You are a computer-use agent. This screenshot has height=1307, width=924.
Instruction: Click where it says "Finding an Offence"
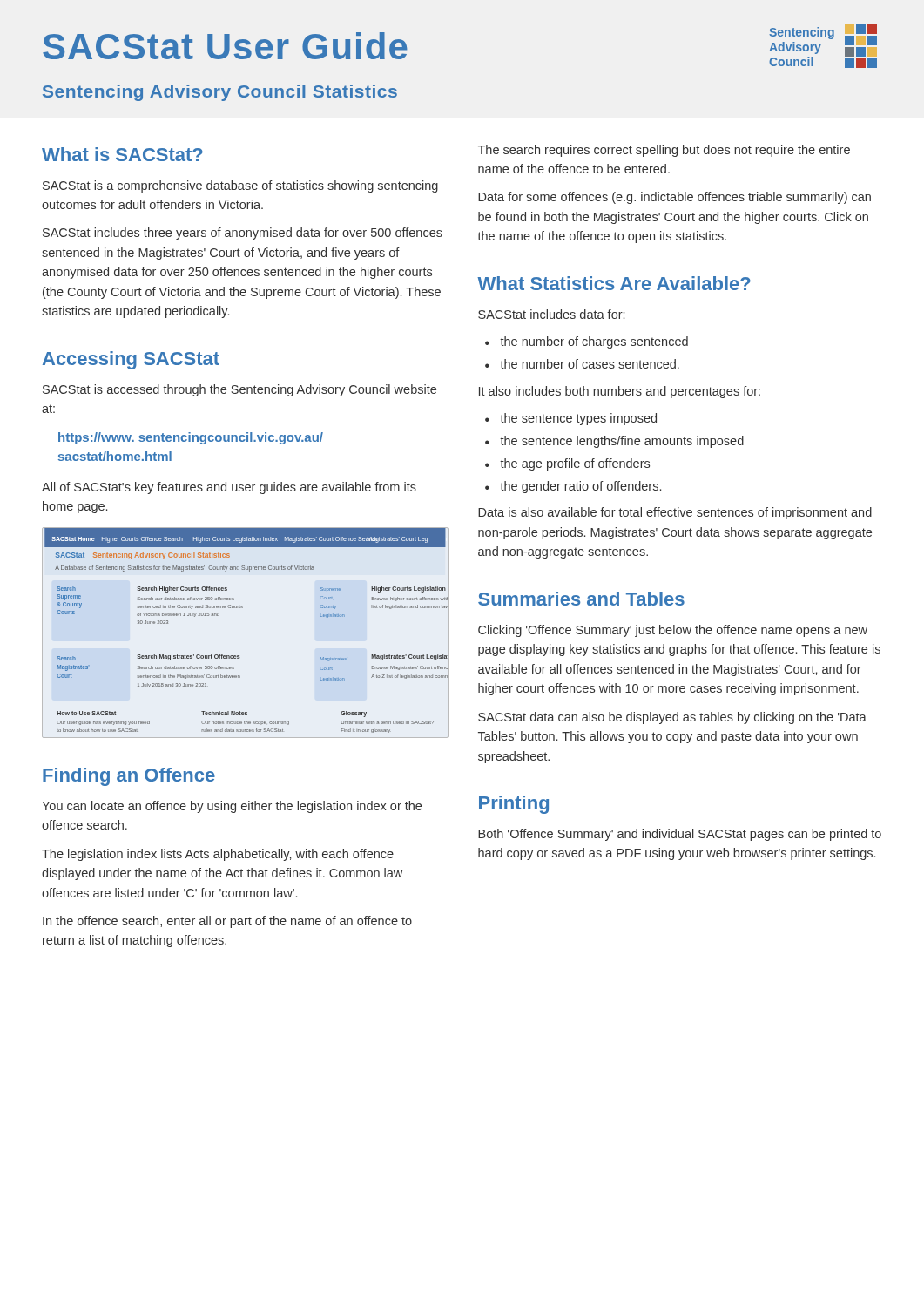[x=129, y=775]
